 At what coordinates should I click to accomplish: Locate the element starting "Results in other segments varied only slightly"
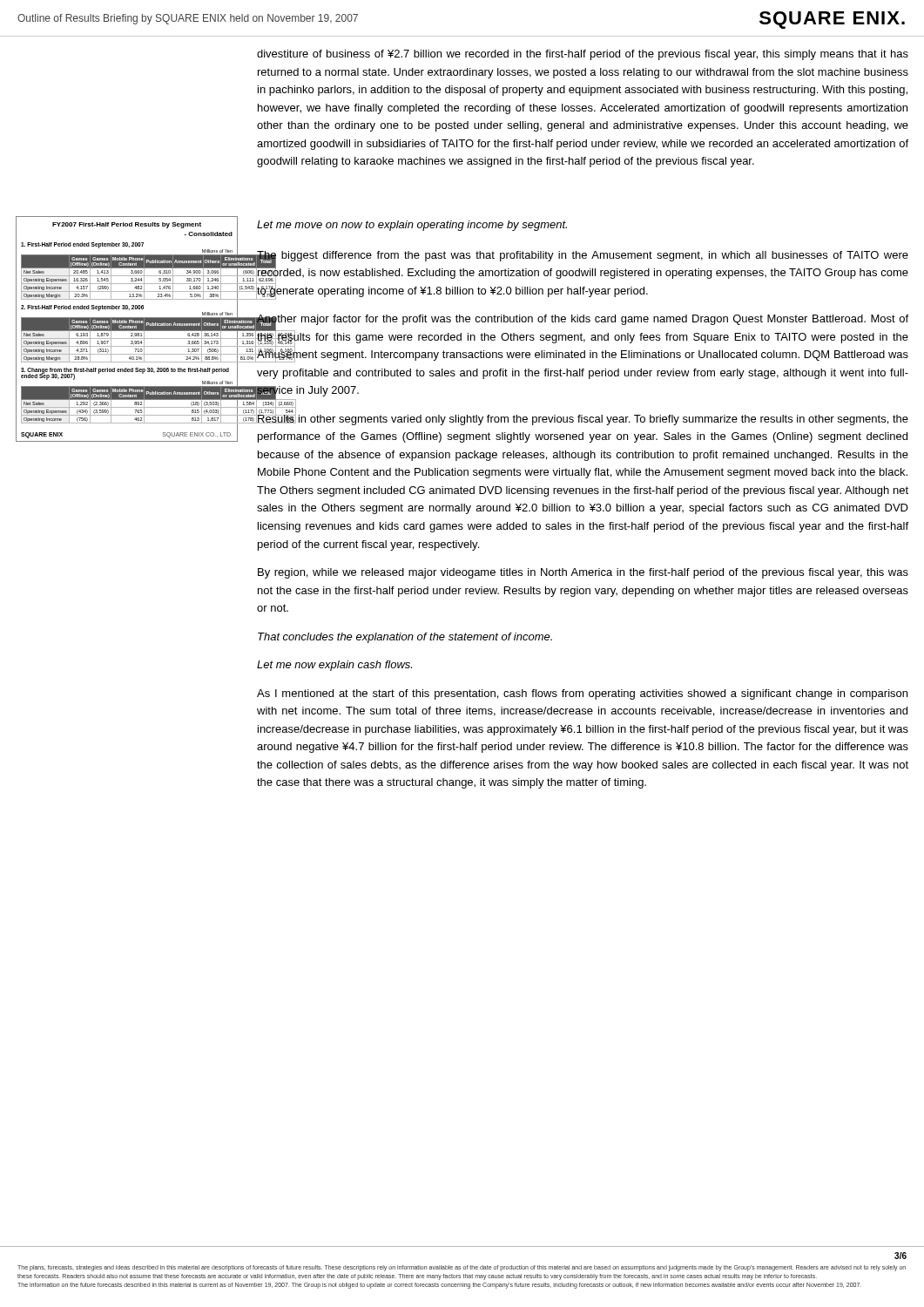[x=583, y=481]
